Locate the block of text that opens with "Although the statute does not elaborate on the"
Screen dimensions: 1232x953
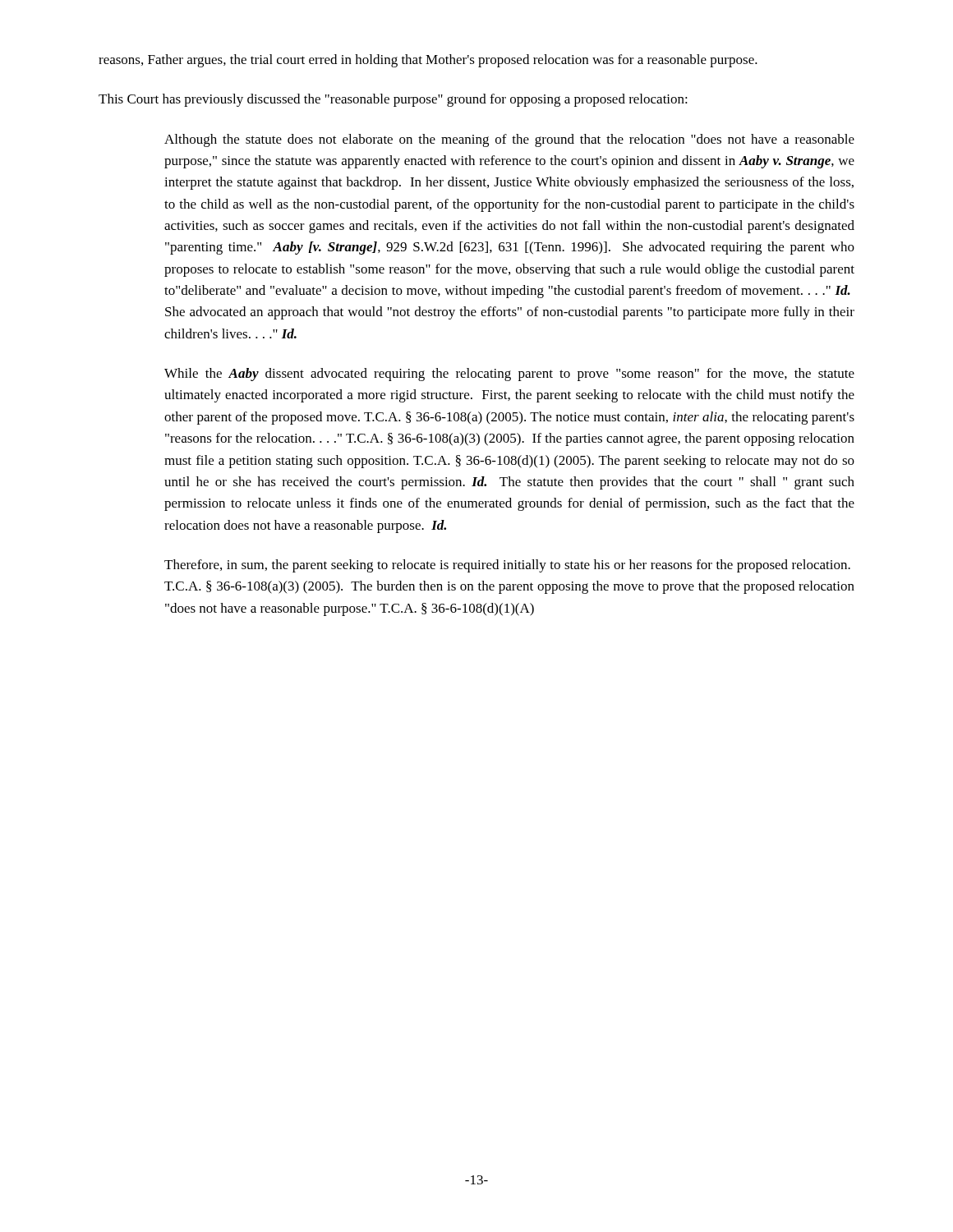click(x=509, y=236)
